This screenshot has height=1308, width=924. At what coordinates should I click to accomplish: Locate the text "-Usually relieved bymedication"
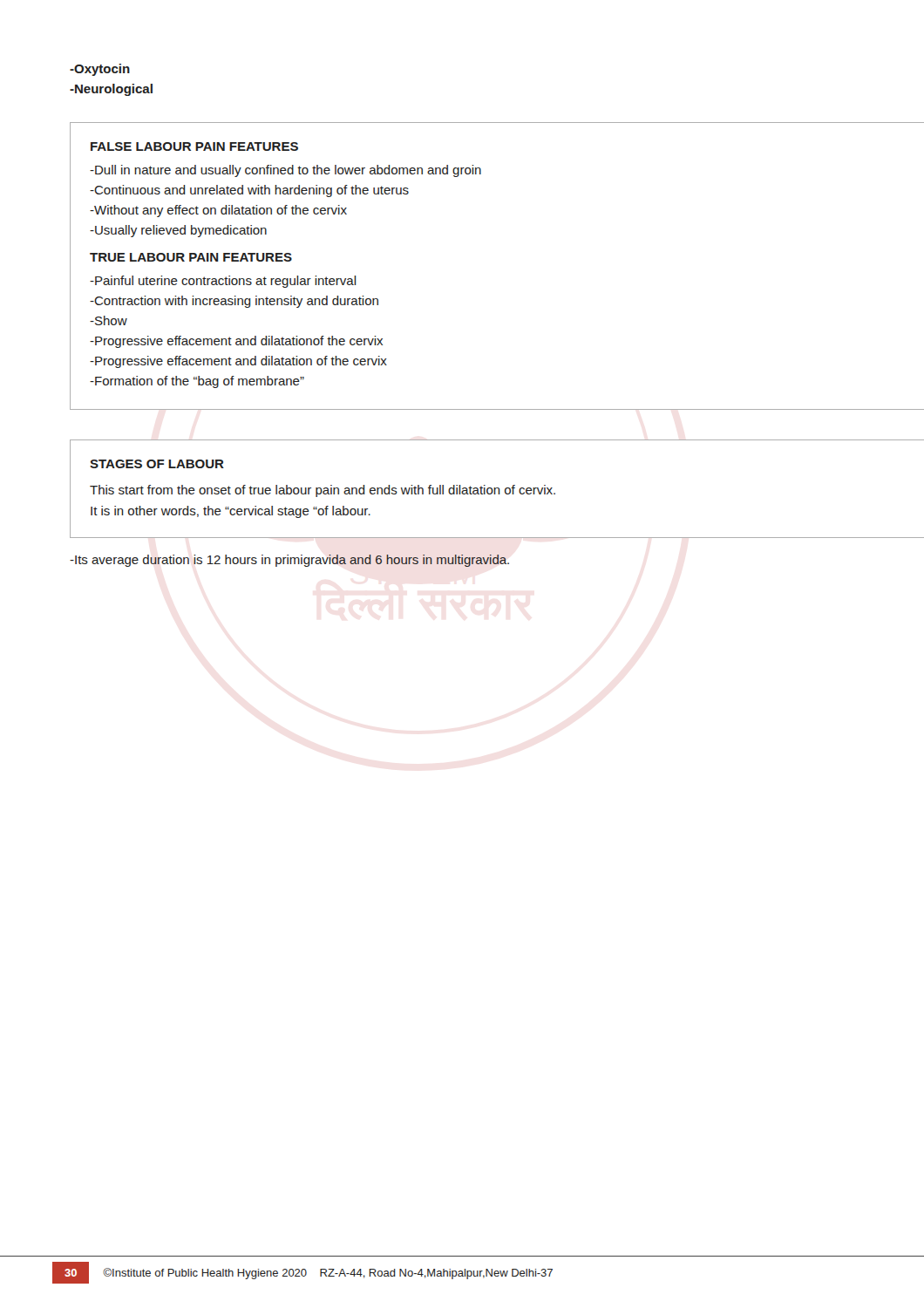click(x=178, y=230)
